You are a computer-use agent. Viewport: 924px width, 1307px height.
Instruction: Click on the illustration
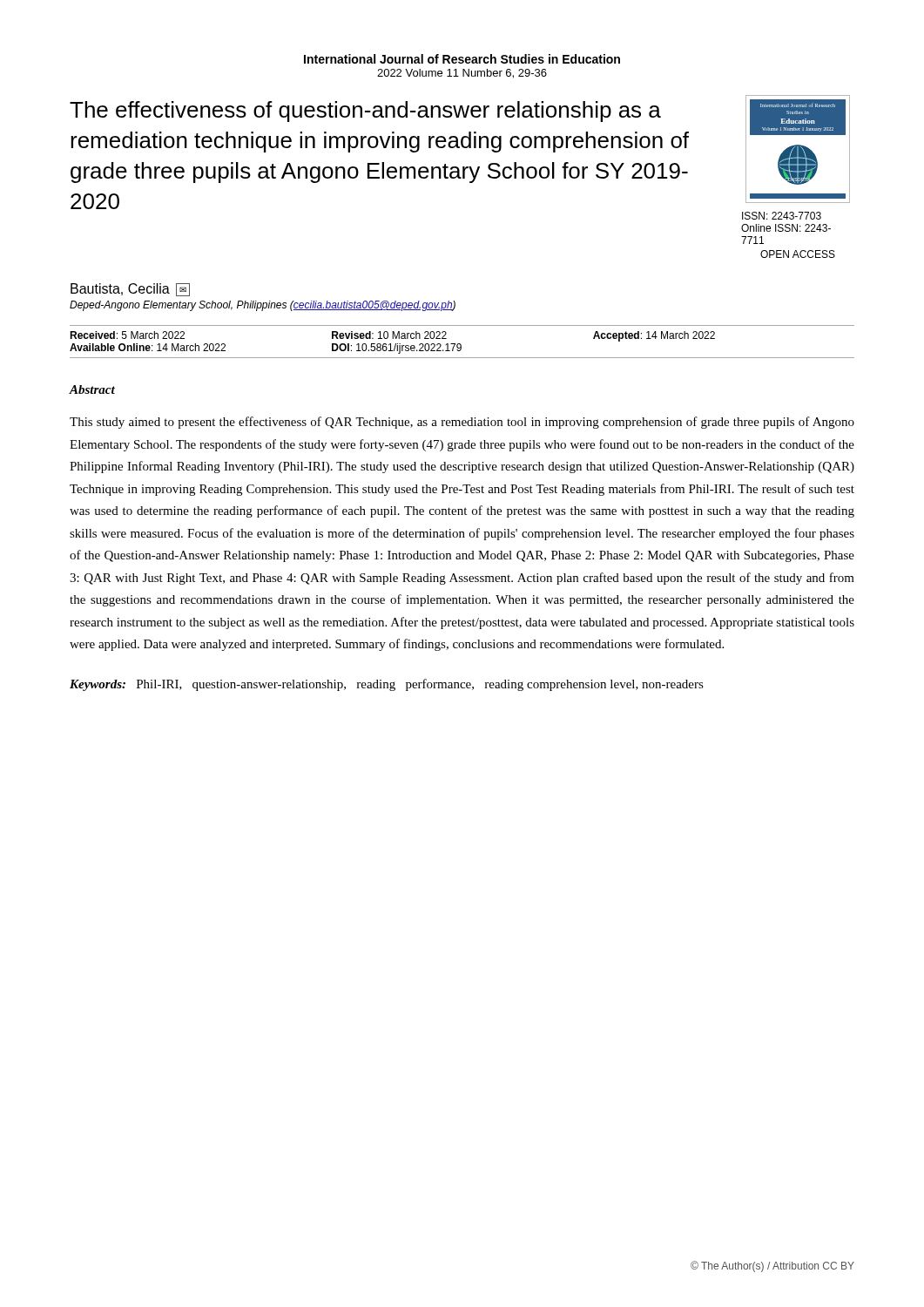coord(798,178)
